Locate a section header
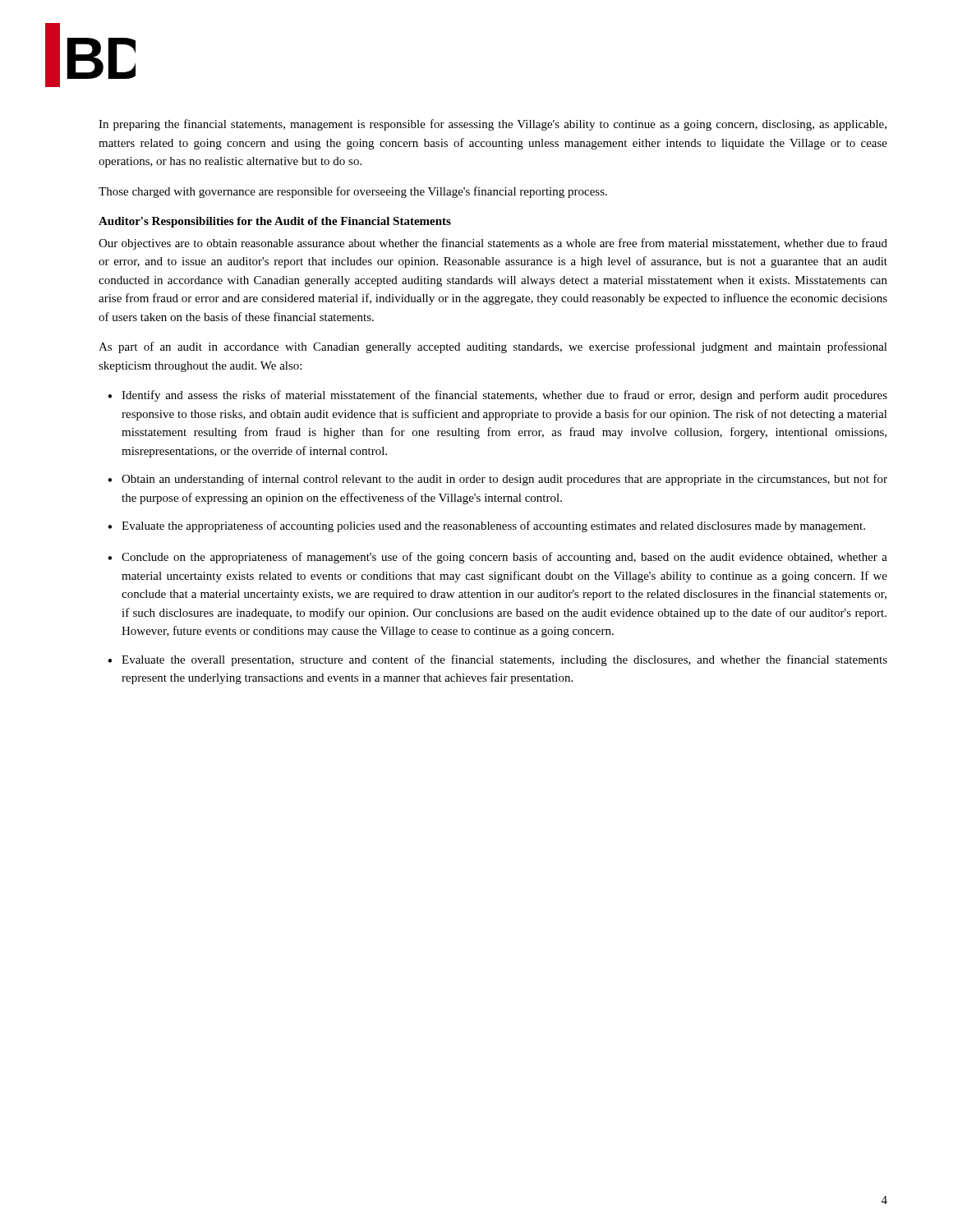Image resolution: width=953 pixels, height=1232 pixels. (x=275, y=221)
